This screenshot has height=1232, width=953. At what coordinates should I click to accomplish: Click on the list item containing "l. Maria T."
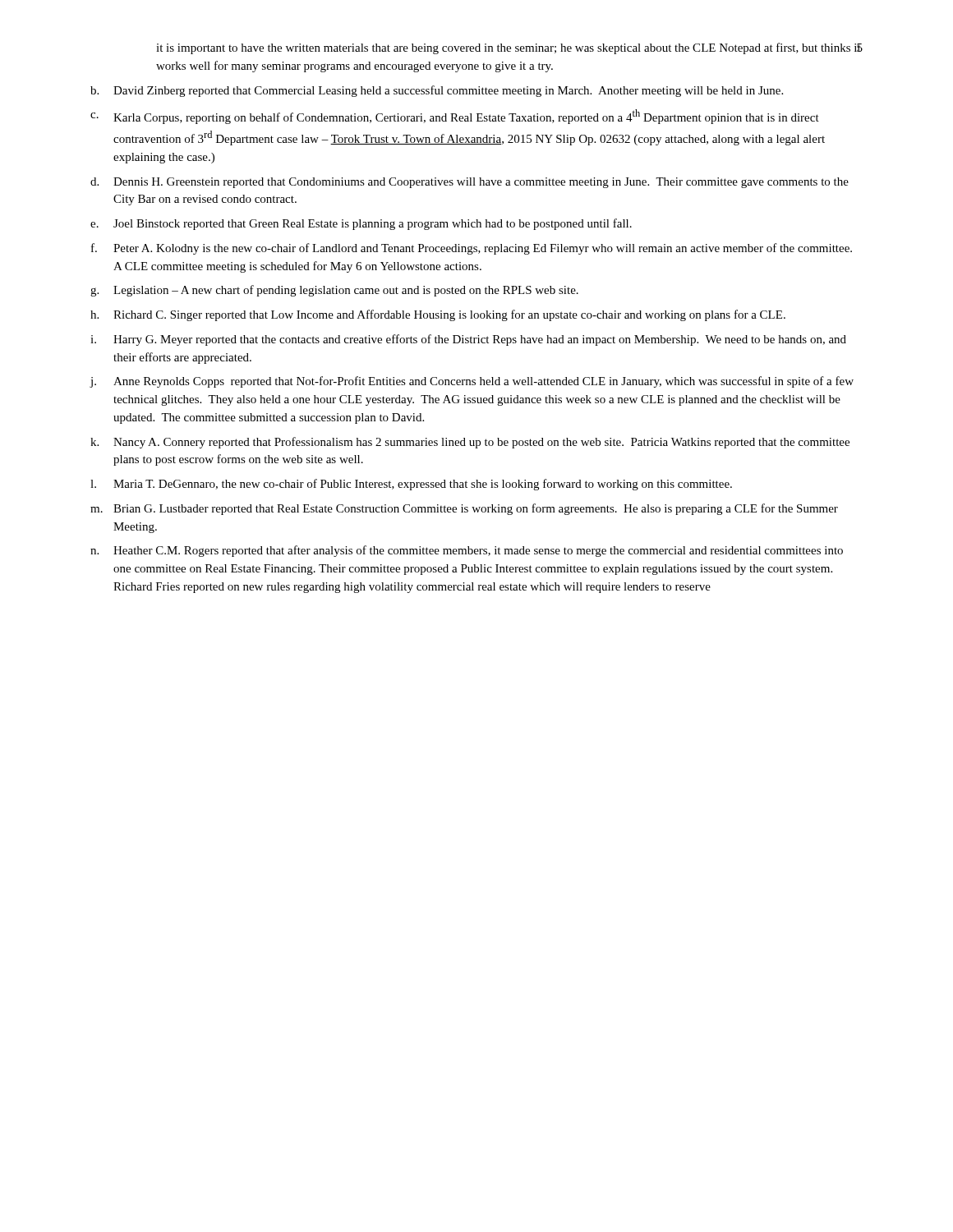tap(476, 484)
